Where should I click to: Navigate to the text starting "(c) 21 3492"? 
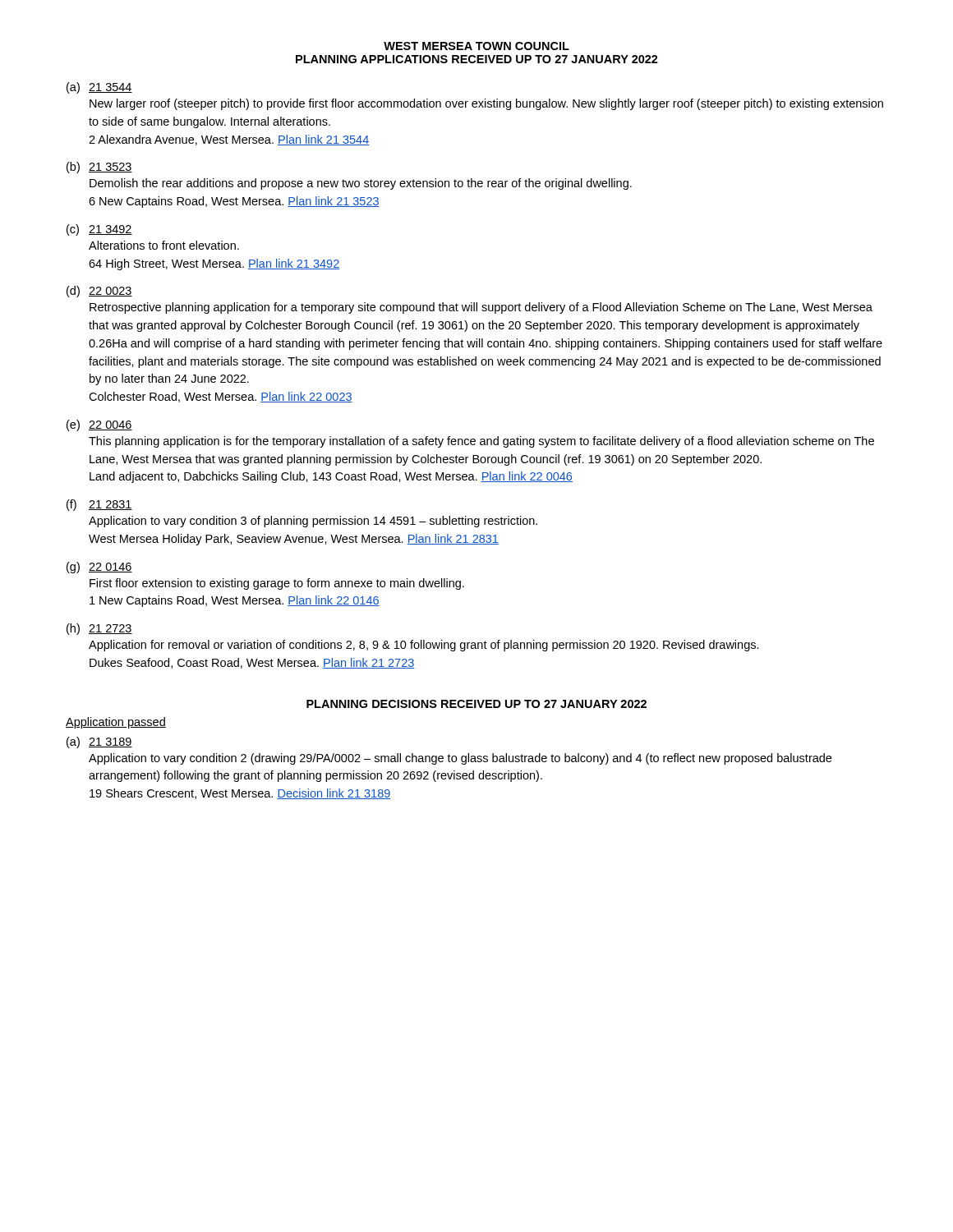[x=99, y=230]
